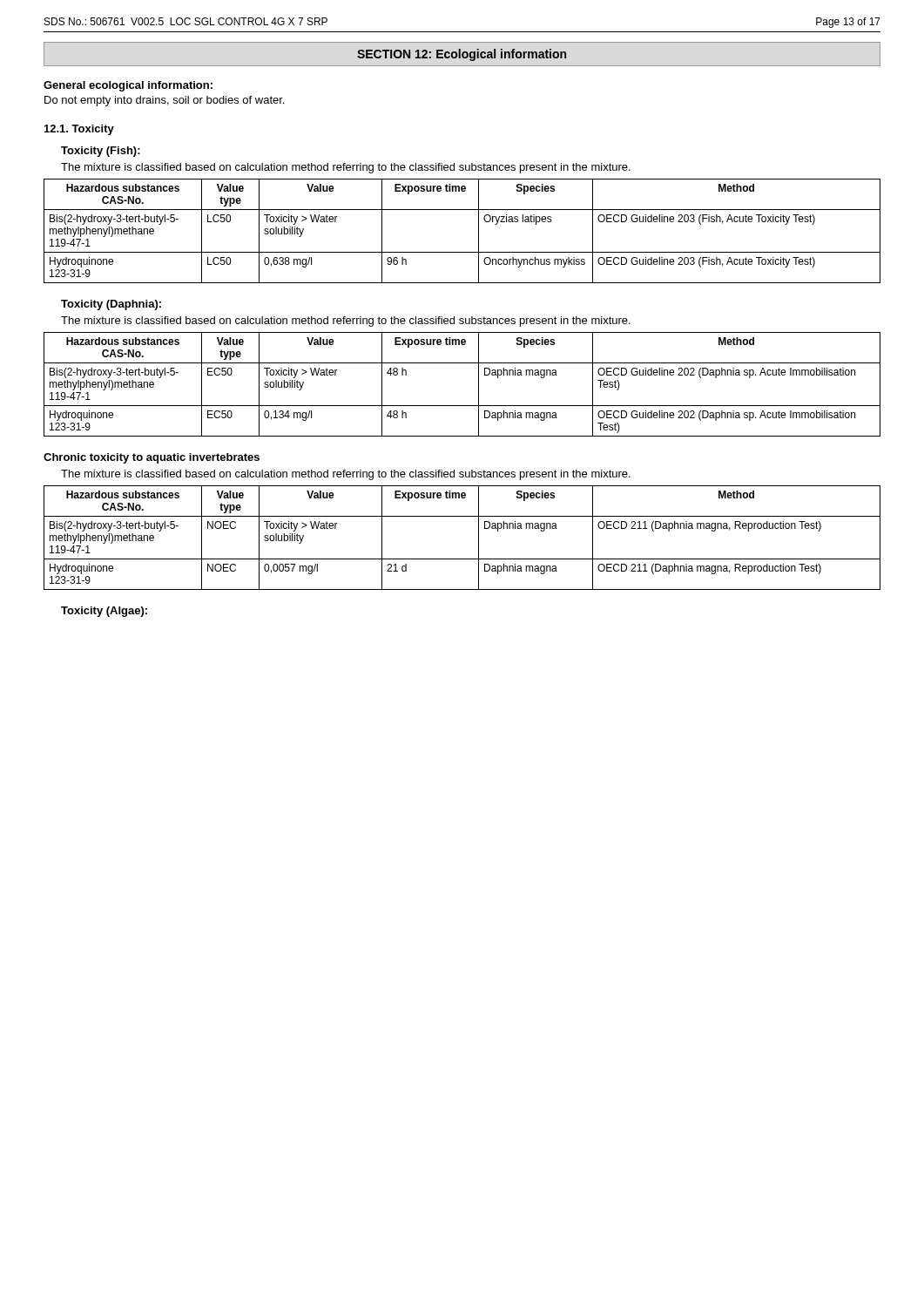
Task: Where does it say "General ecological information:"?
Action: tap(128, 85)
